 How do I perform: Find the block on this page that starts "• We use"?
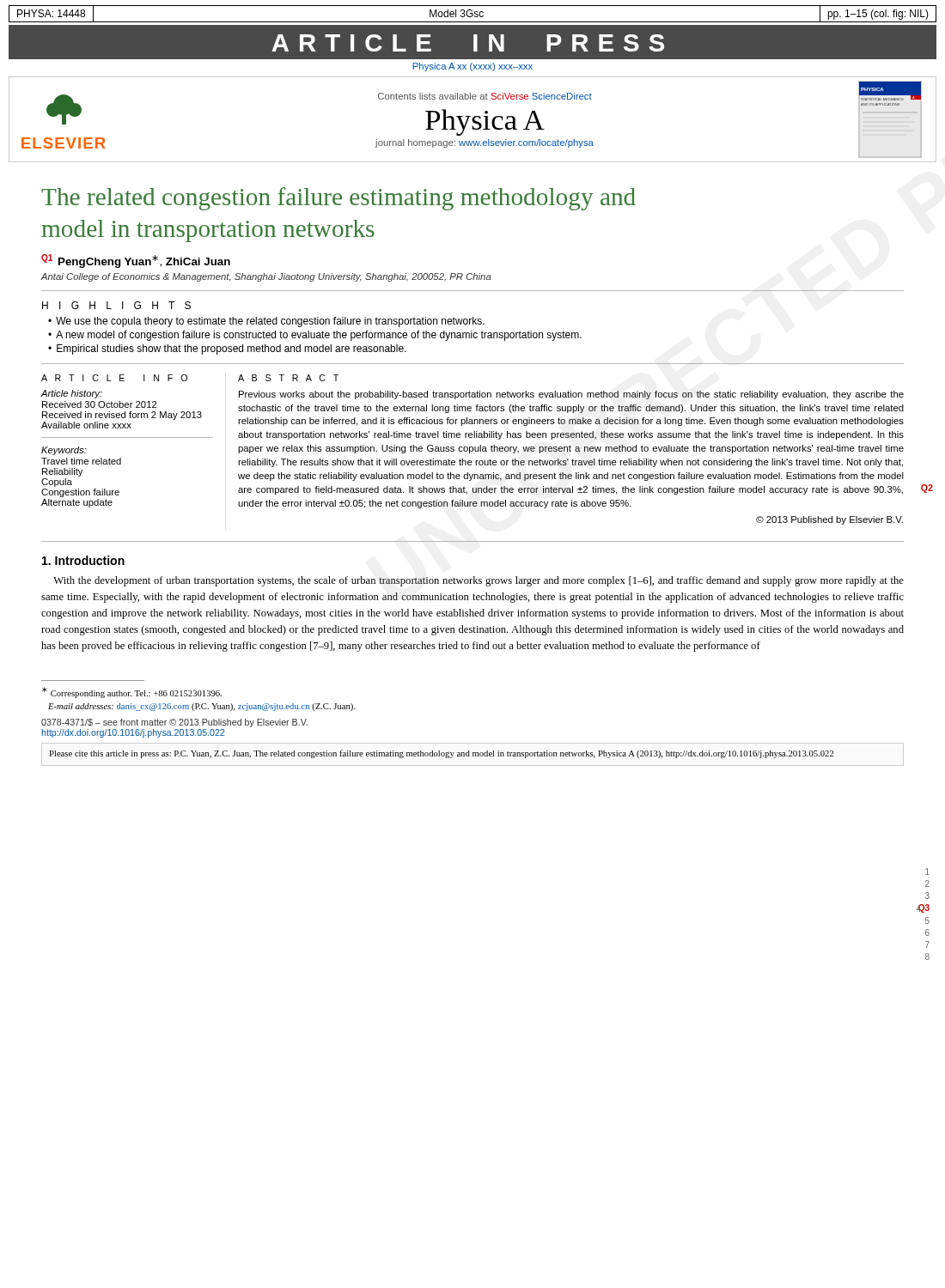267,321
